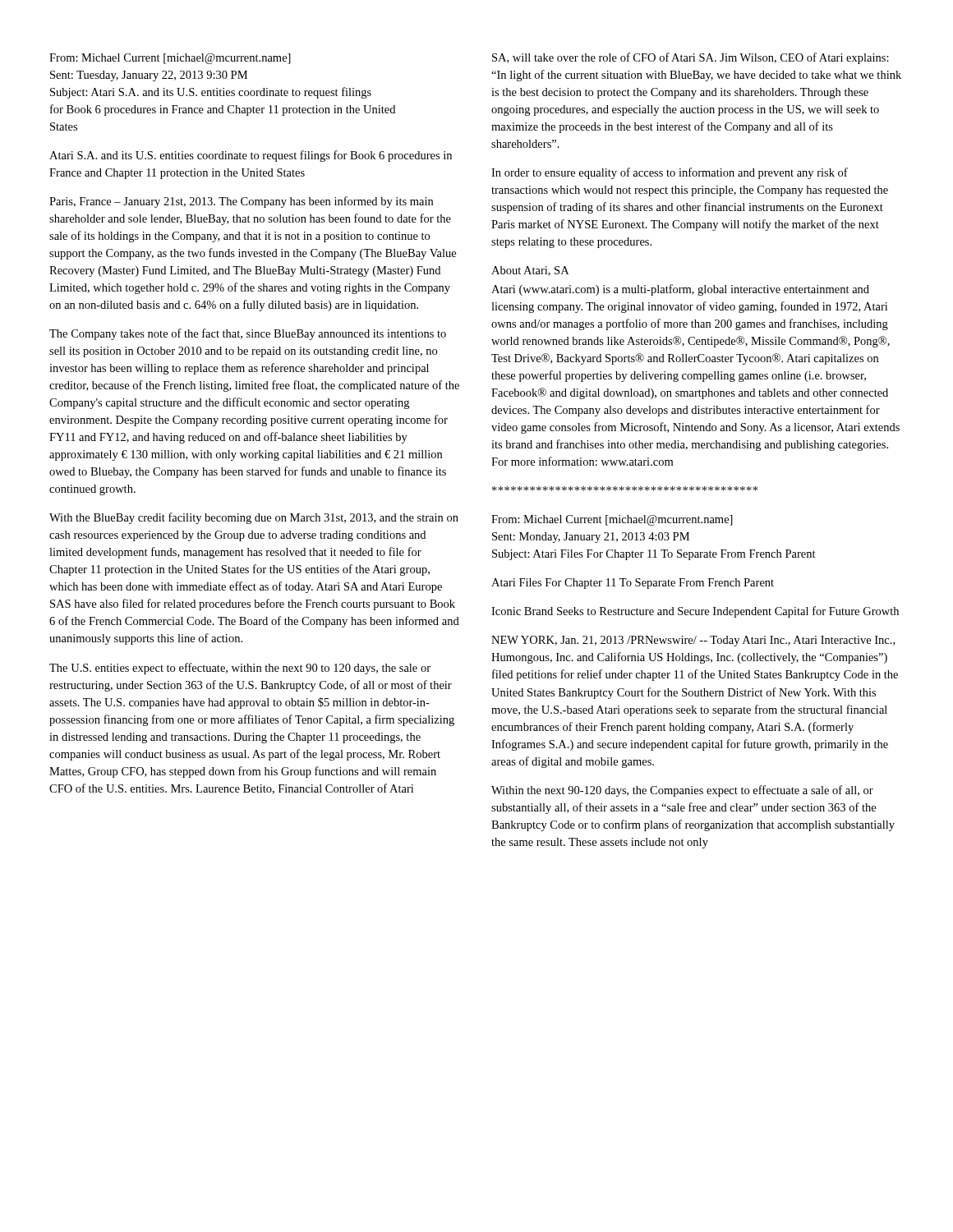Image resolution: width=953 pixels, height=1232 pixels.
Task: Select the region starting "The U.S. entities expect to effectuate, within"
Action: coord(252,728)
